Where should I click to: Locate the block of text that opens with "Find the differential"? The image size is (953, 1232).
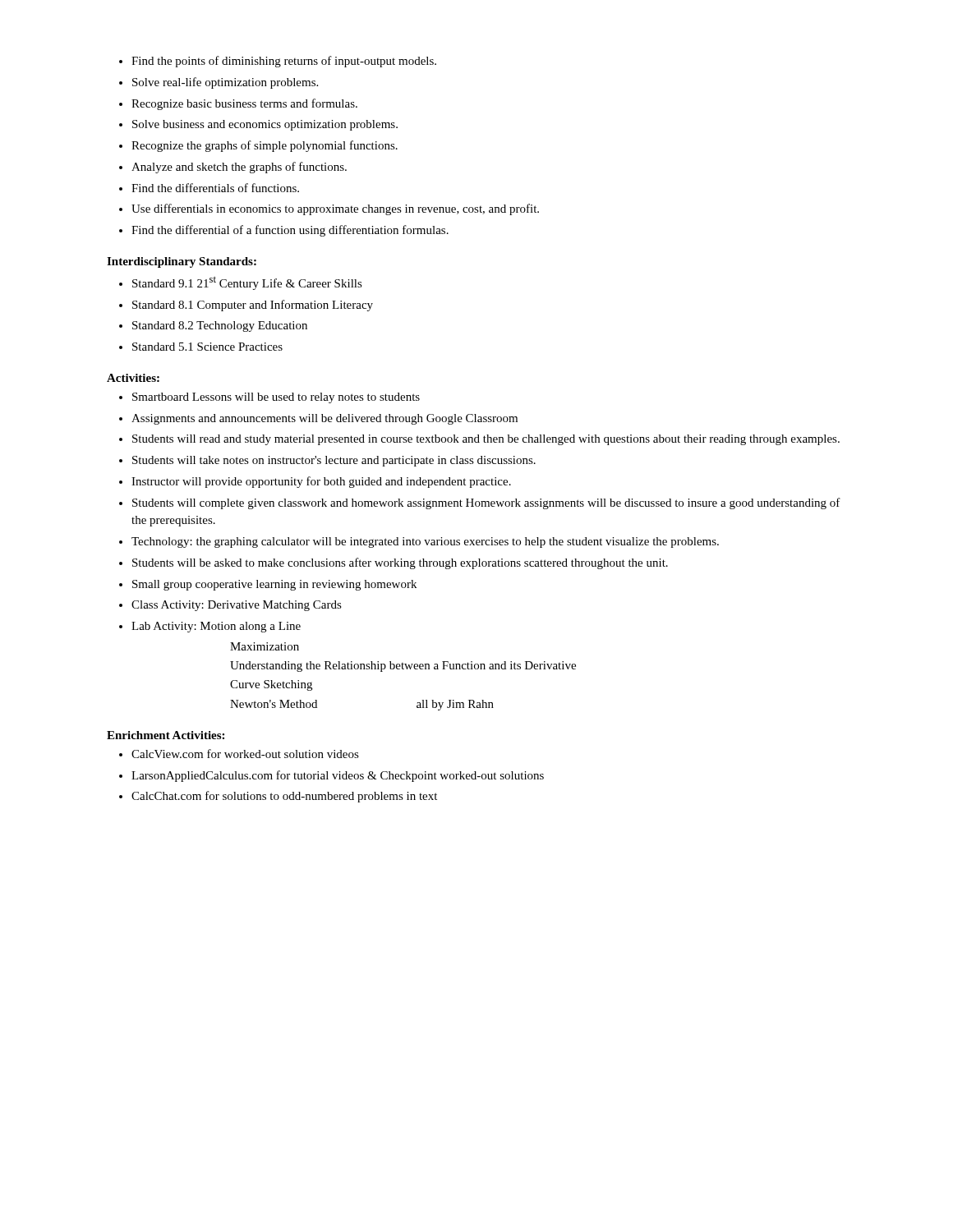(x=290, y=231)
